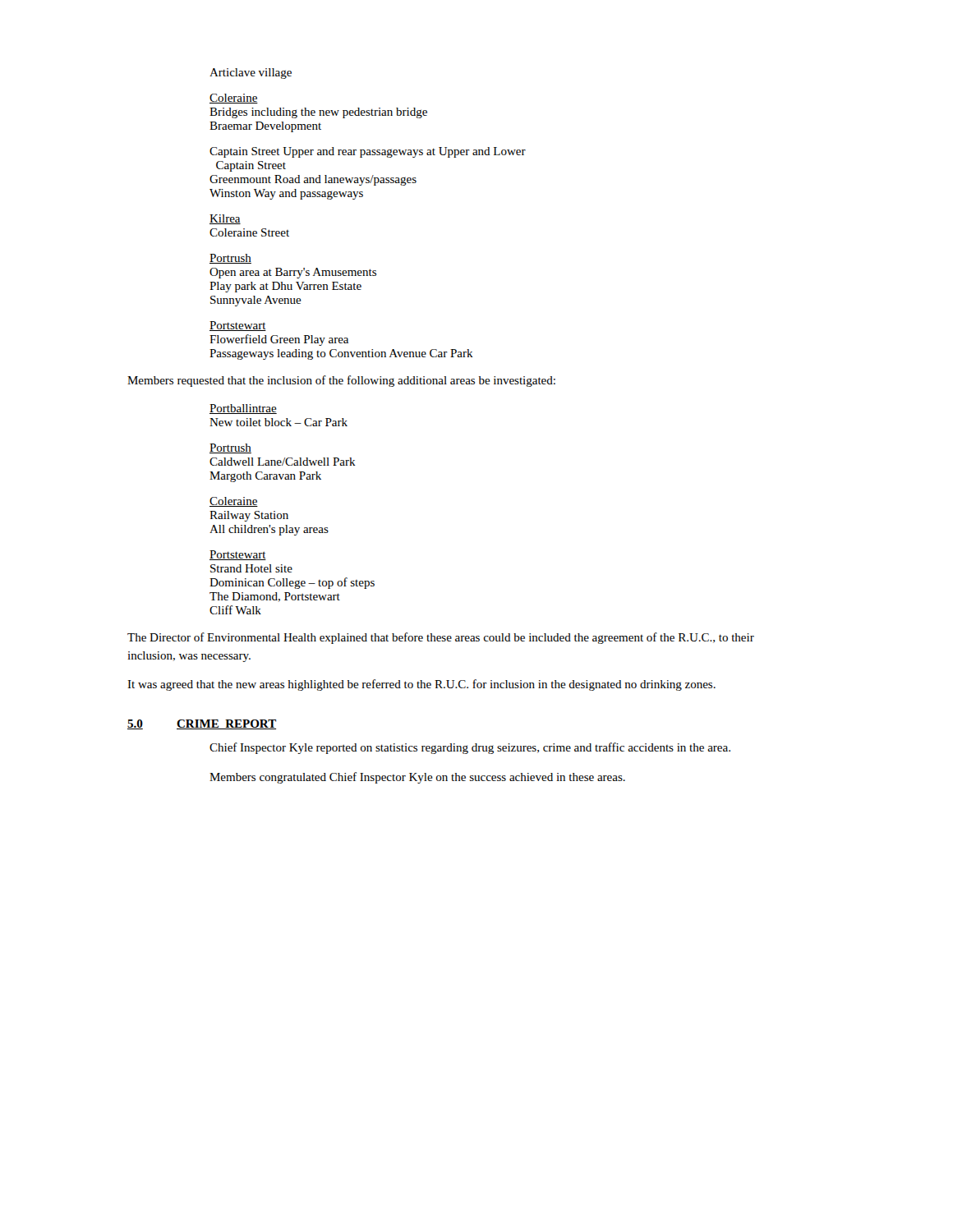
Task: Click the passage that begins "The Director of Environmental Health explained that before"
Action: [441, 646]
